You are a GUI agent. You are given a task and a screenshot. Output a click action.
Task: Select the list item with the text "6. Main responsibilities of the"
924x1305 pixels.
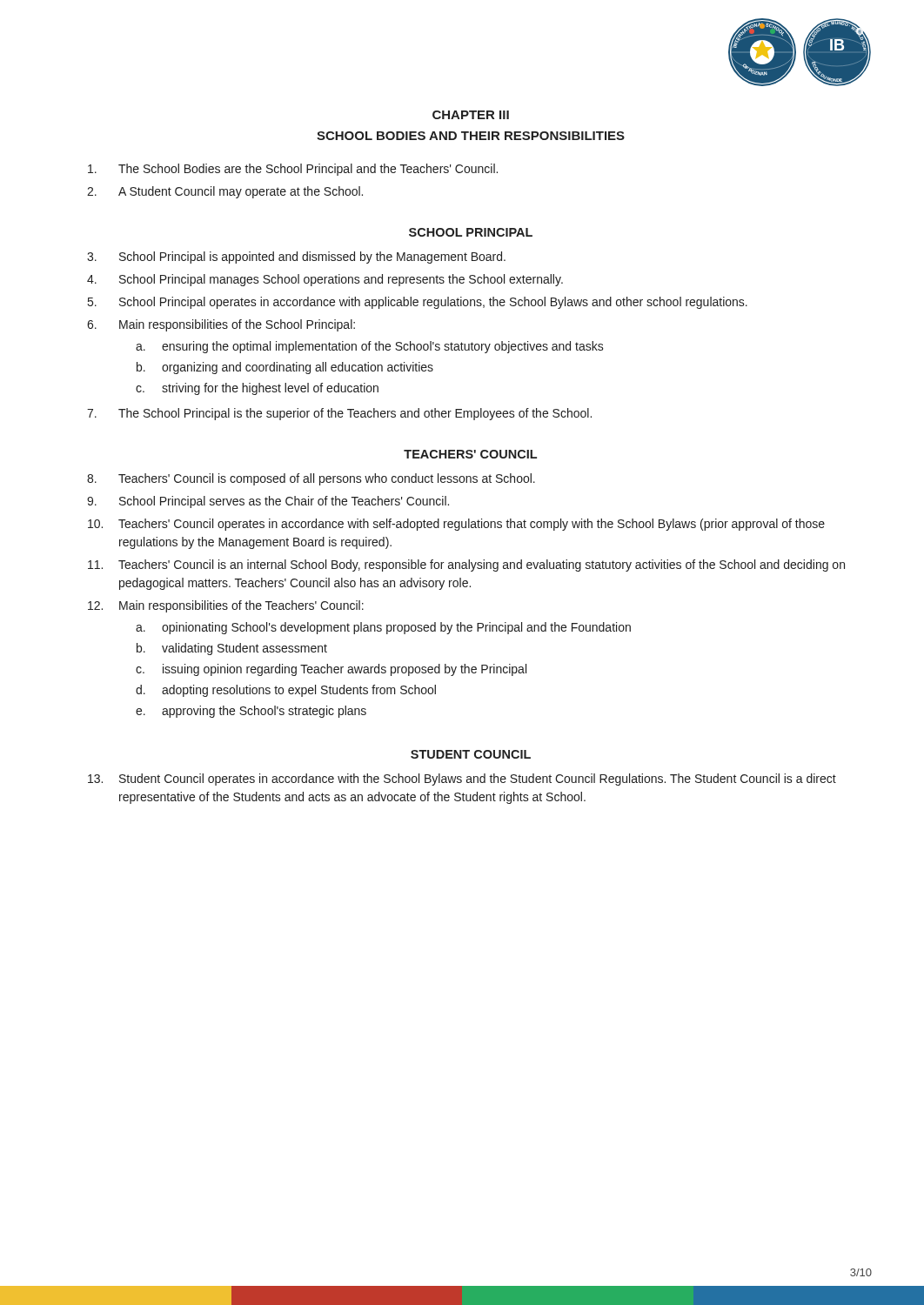point(471,358)
